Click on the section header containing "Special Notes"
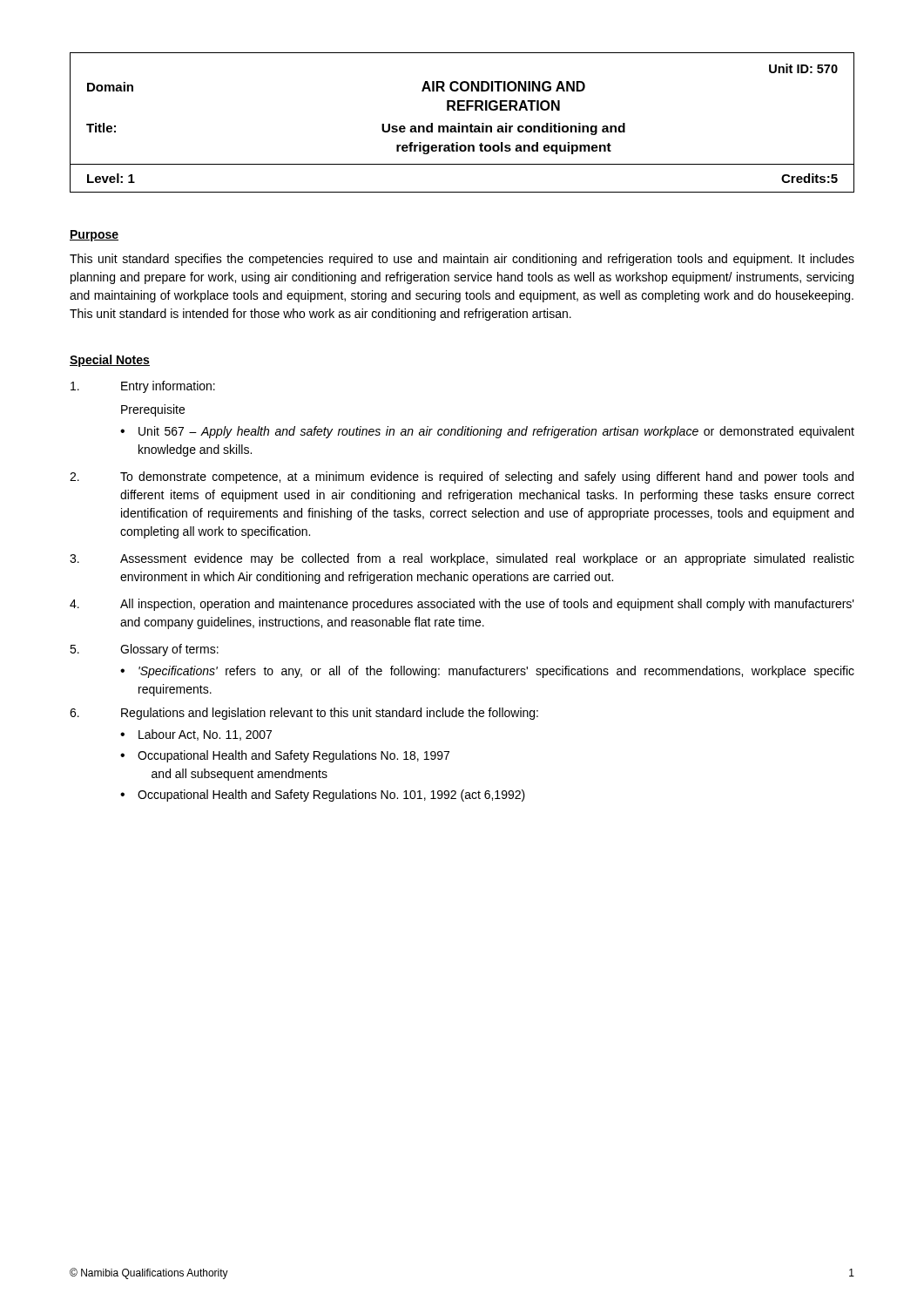This screenshot has height=1307, width=924. pos(110,359)
